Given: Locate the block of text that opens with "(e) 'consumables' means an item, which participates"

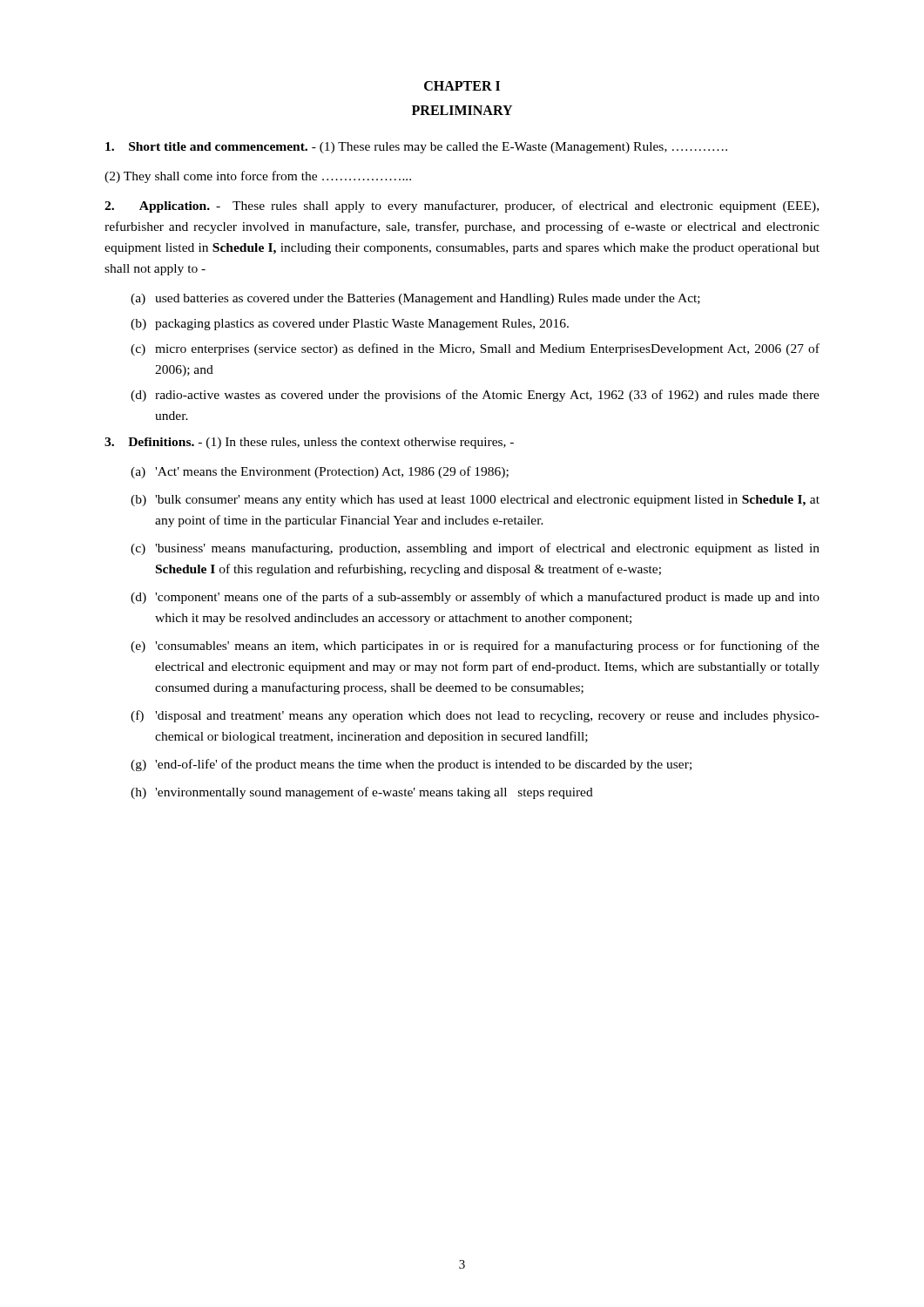Looking at the screenshot, I should pos(475,667).
